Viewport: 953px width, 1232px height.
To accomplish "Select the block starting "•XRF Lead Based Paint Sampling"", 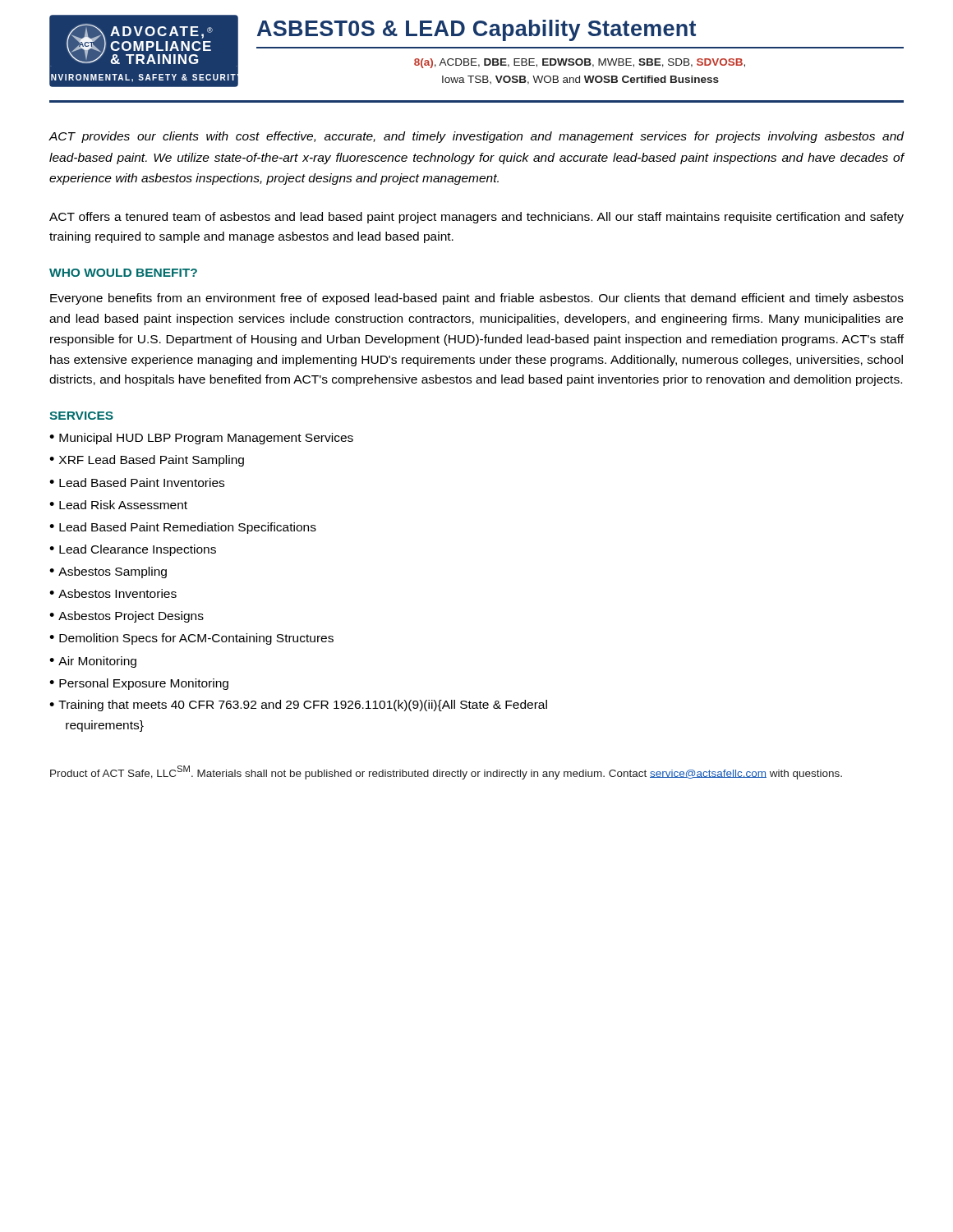I will pyautogui.click(x=147, y=460).
